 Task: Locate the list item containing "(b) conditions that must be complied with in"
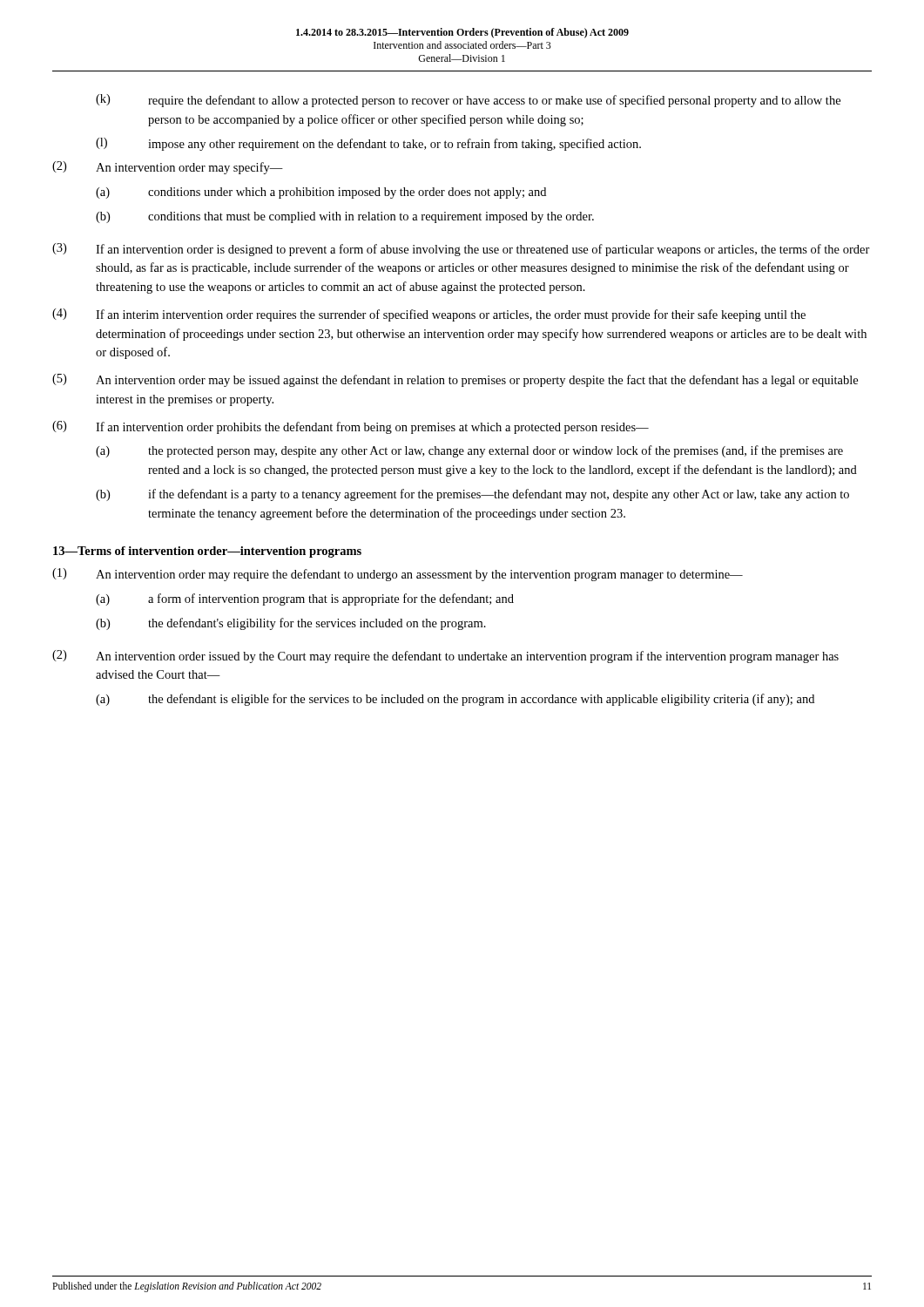pyautogui.click(x=484, y=217)
